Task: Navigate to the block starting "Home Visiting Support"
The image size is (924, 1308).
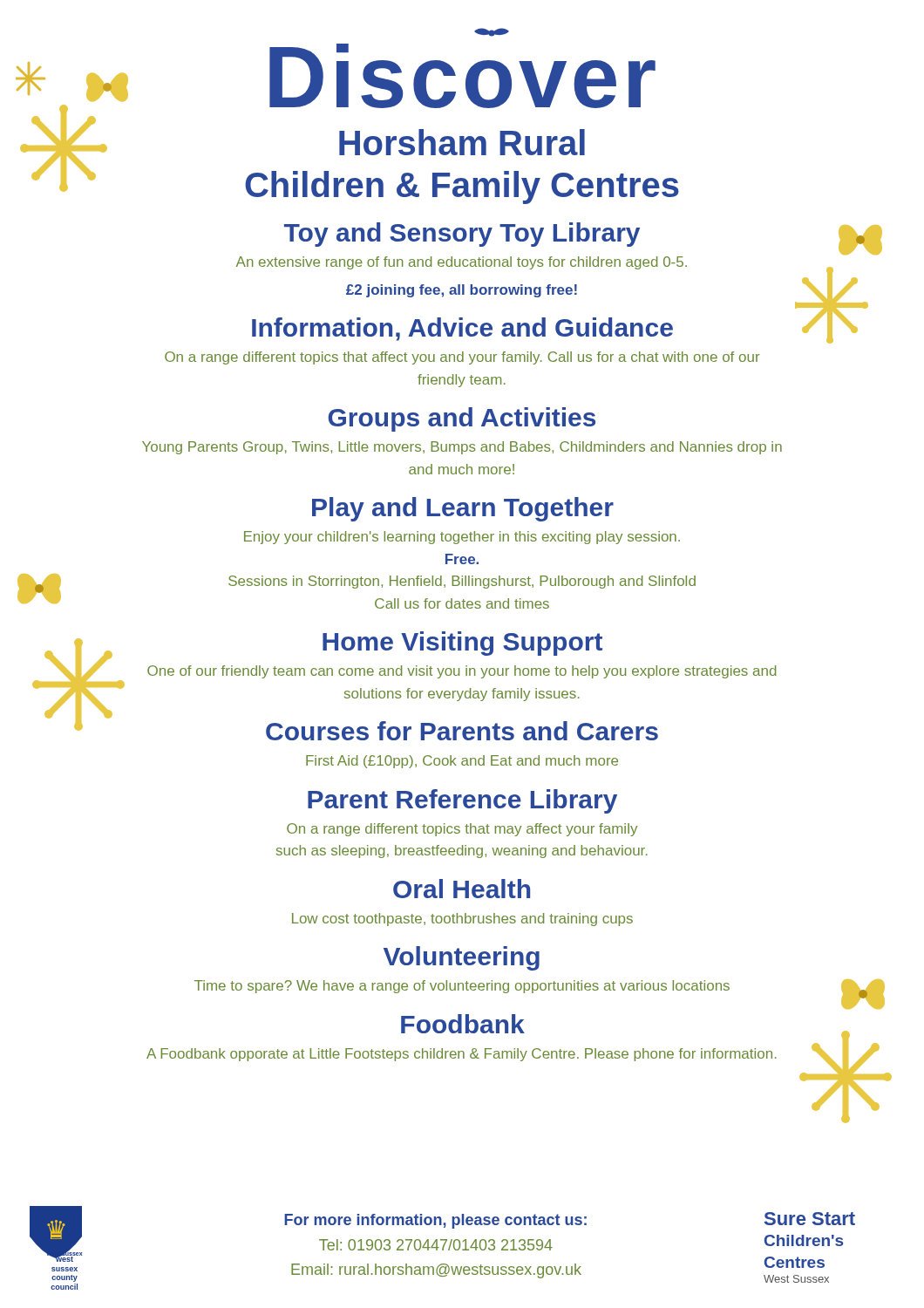Action: pos(462,642)
